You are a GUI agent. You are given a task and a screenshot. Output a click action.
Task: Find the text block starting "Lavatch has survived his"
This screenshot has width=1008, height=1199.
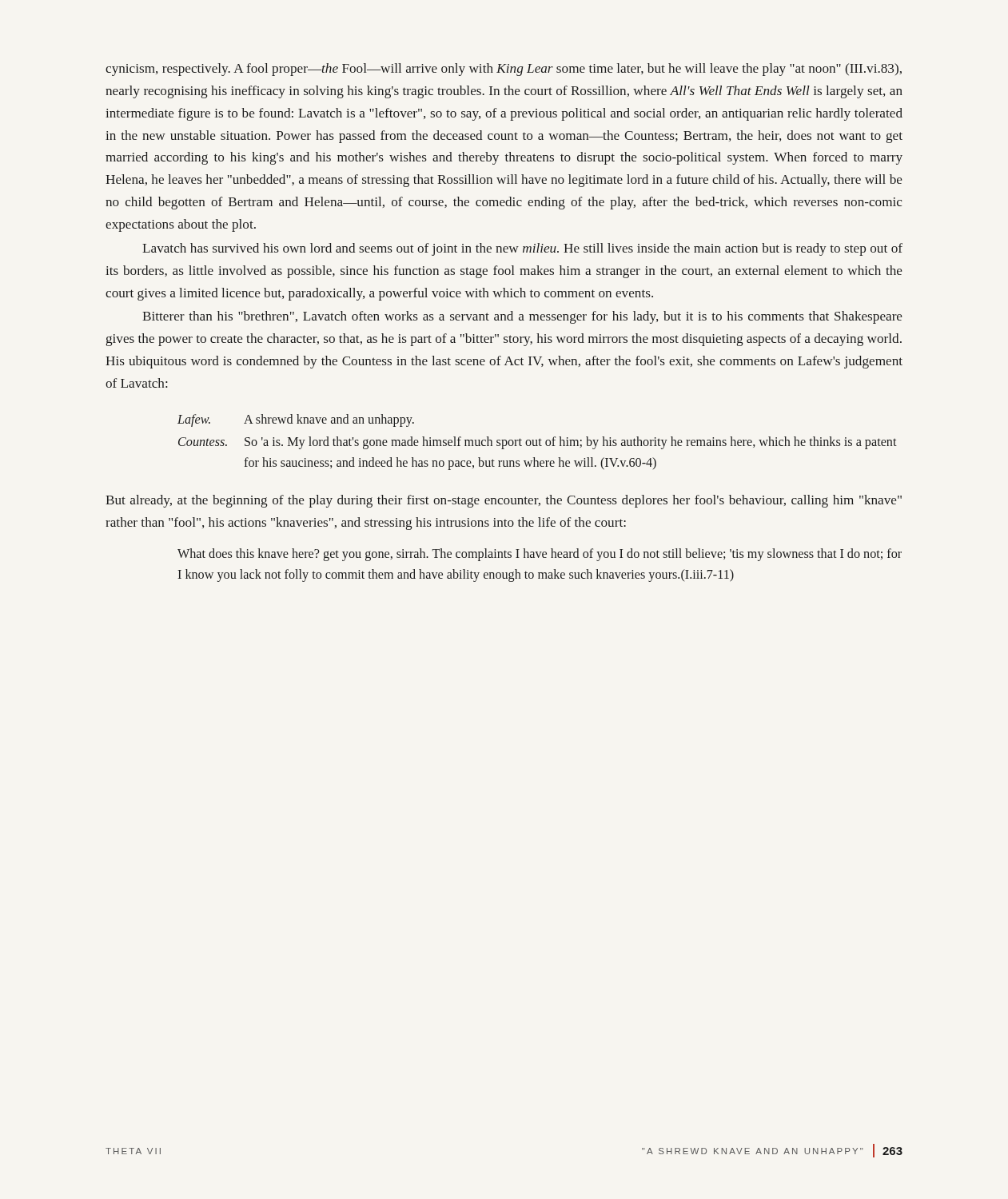point(504,271)
